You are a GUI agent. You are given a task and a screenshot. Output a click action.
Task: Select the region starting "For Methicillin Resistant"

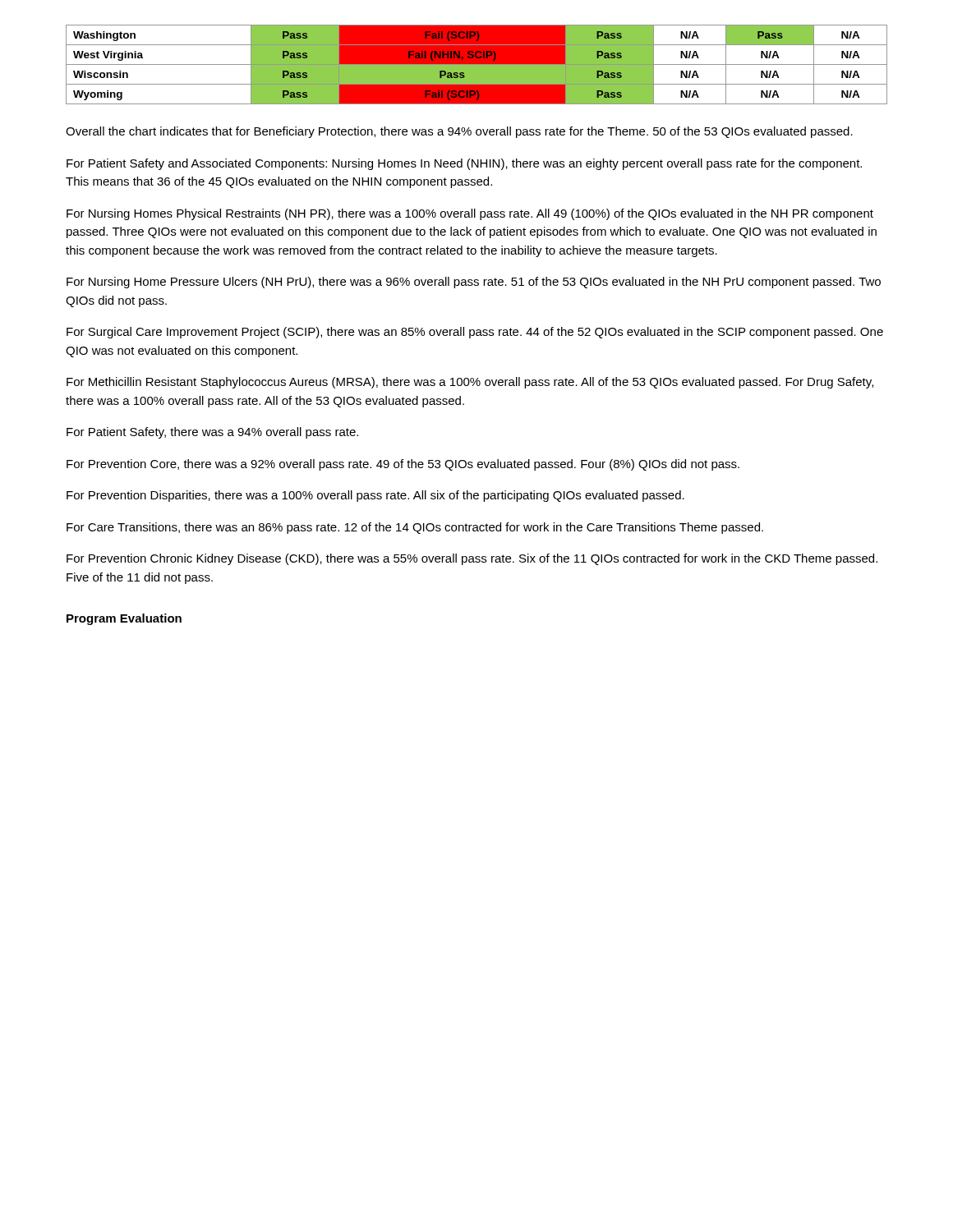[x=470, y=391]
